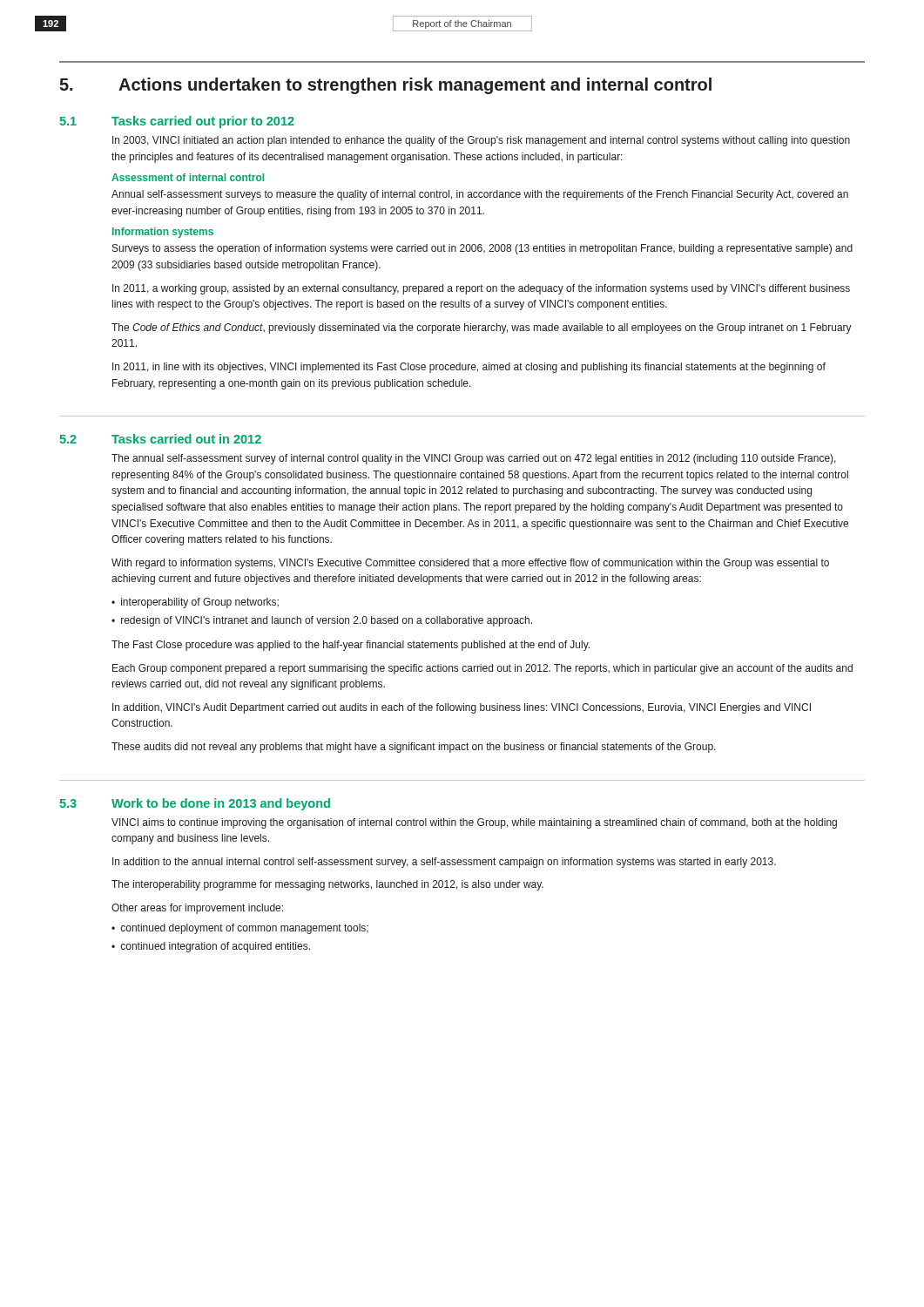The image size is (924, 1307).
Task: Click the passage that begins "In 2003, VINCI"
Action: [x=481, y=148]
